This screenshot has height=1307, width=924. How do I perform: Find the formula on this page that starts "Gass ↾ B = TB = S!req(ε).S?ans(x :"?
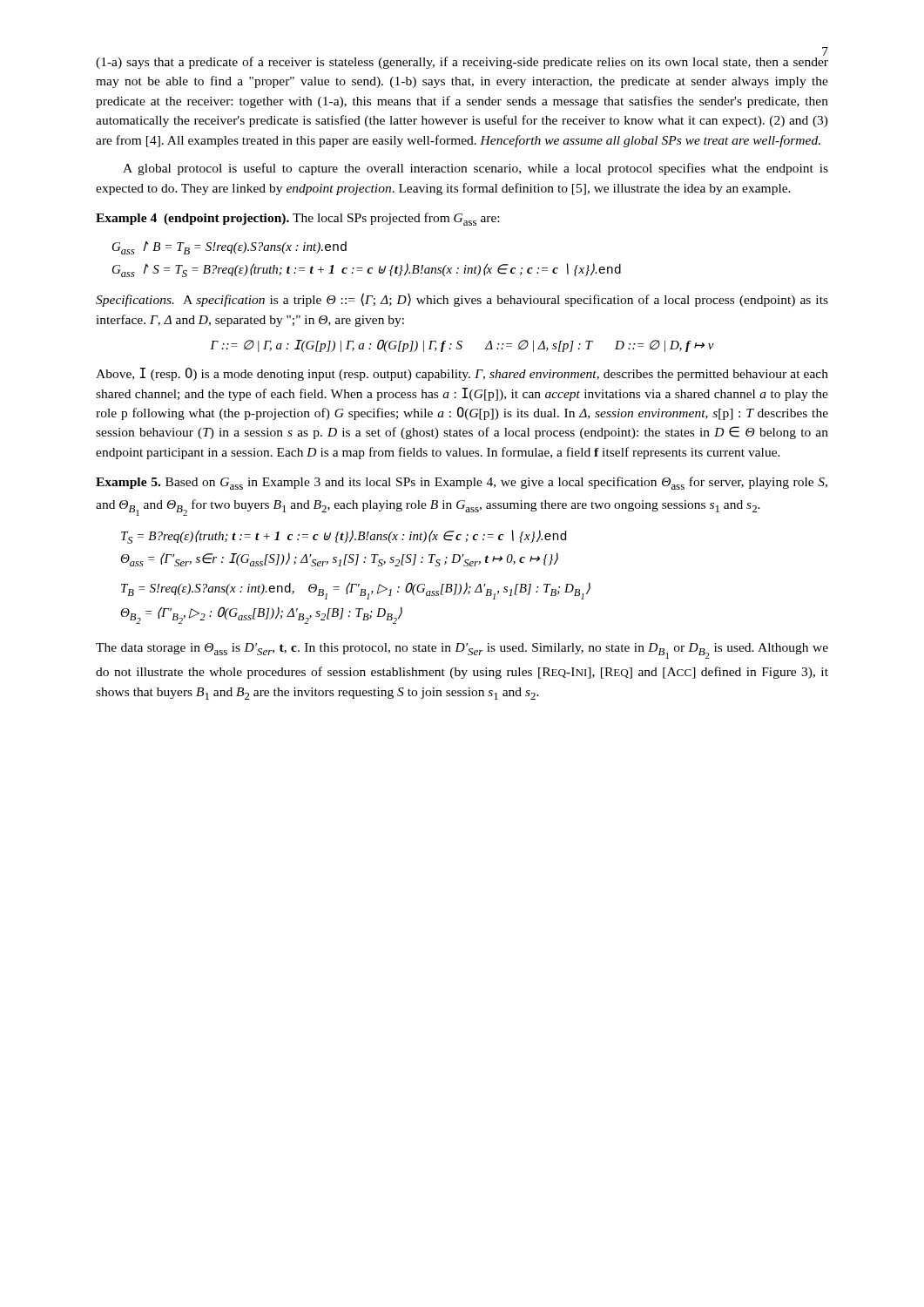coord(229,248)
